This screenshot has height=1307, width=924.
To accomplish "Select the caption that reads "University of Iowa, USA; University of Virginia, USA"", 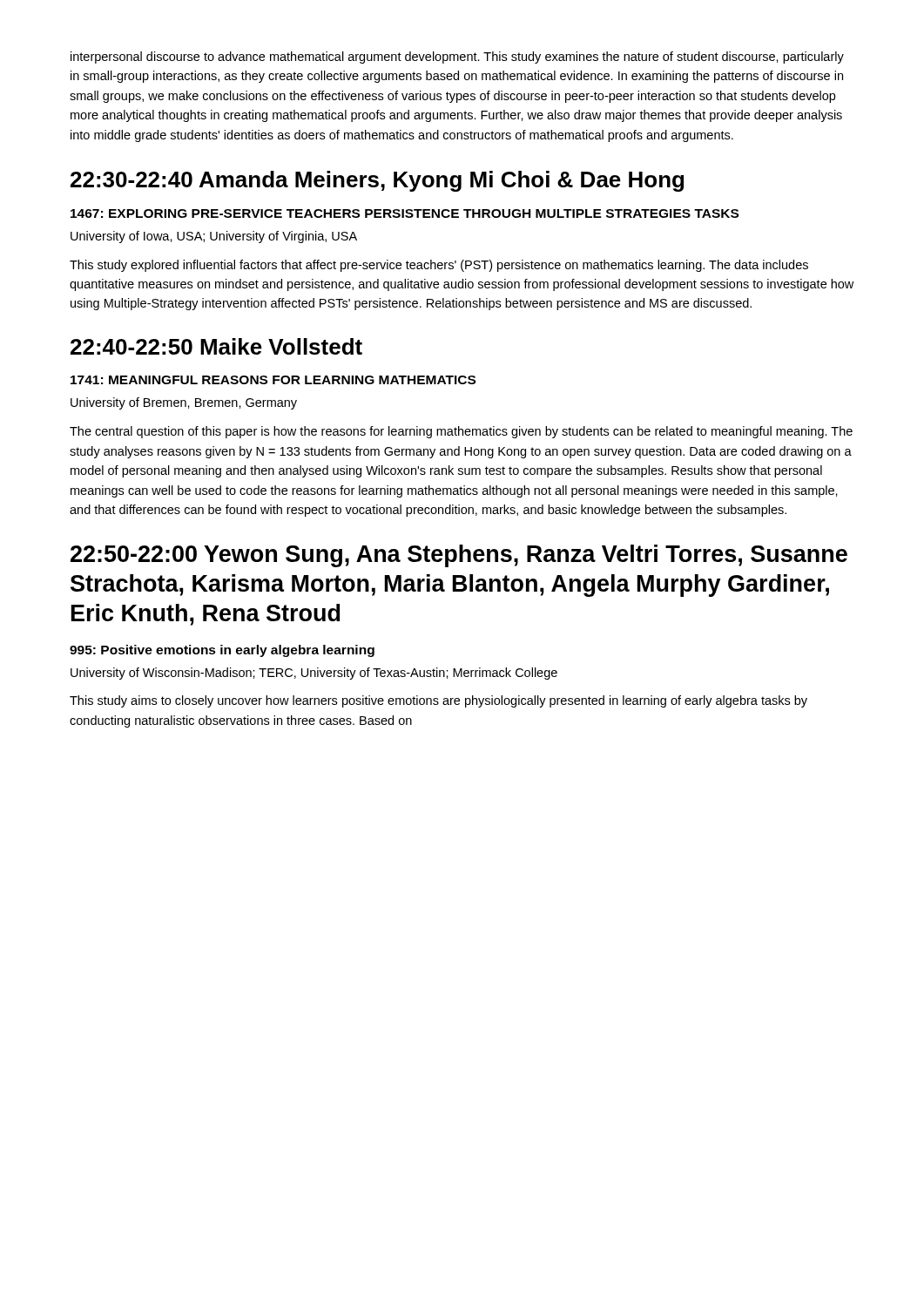I will pos(213,236).
